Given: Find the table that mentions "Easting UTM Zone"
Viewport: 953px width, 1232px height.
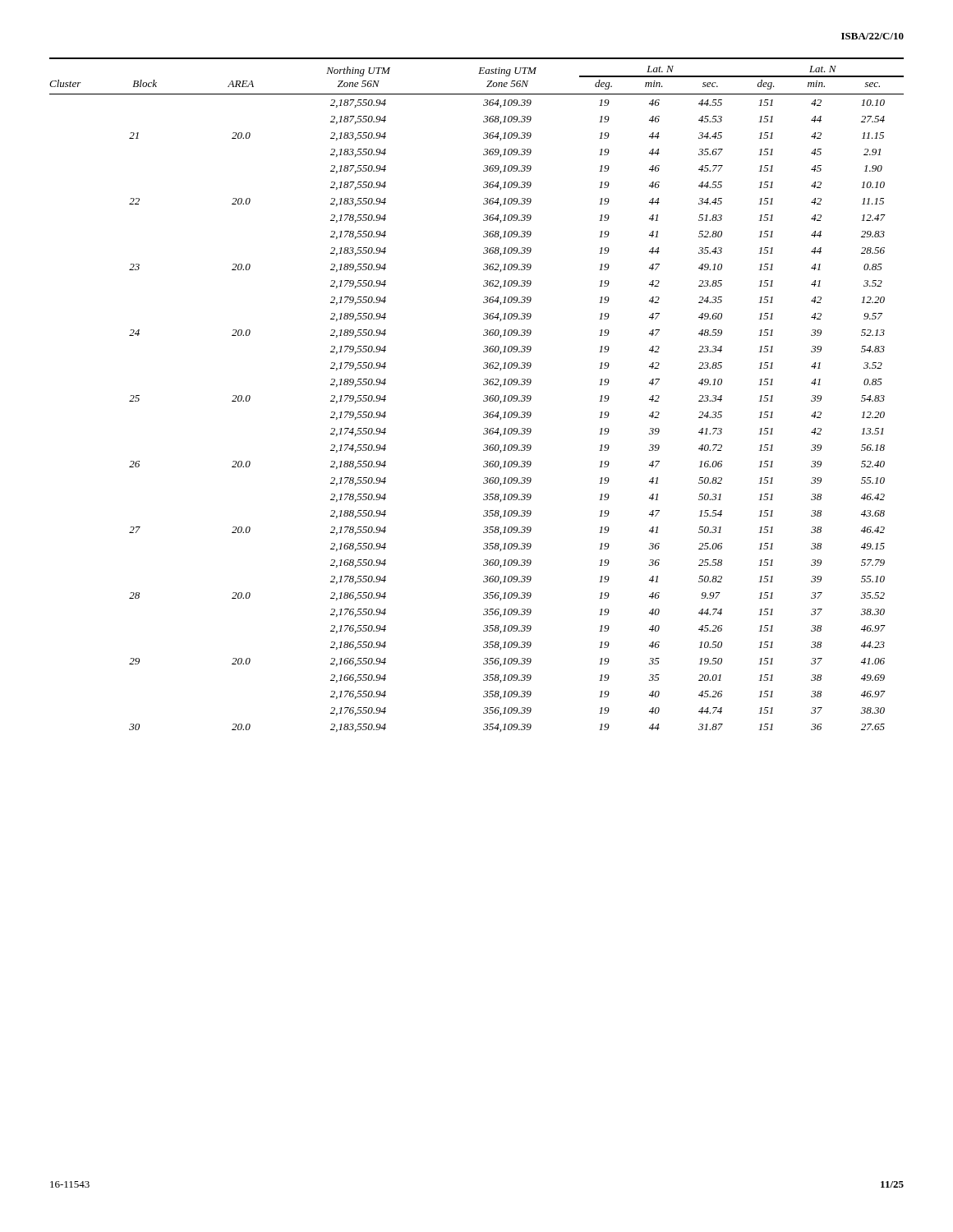Looking at the screenshot, I should [476, 396].
